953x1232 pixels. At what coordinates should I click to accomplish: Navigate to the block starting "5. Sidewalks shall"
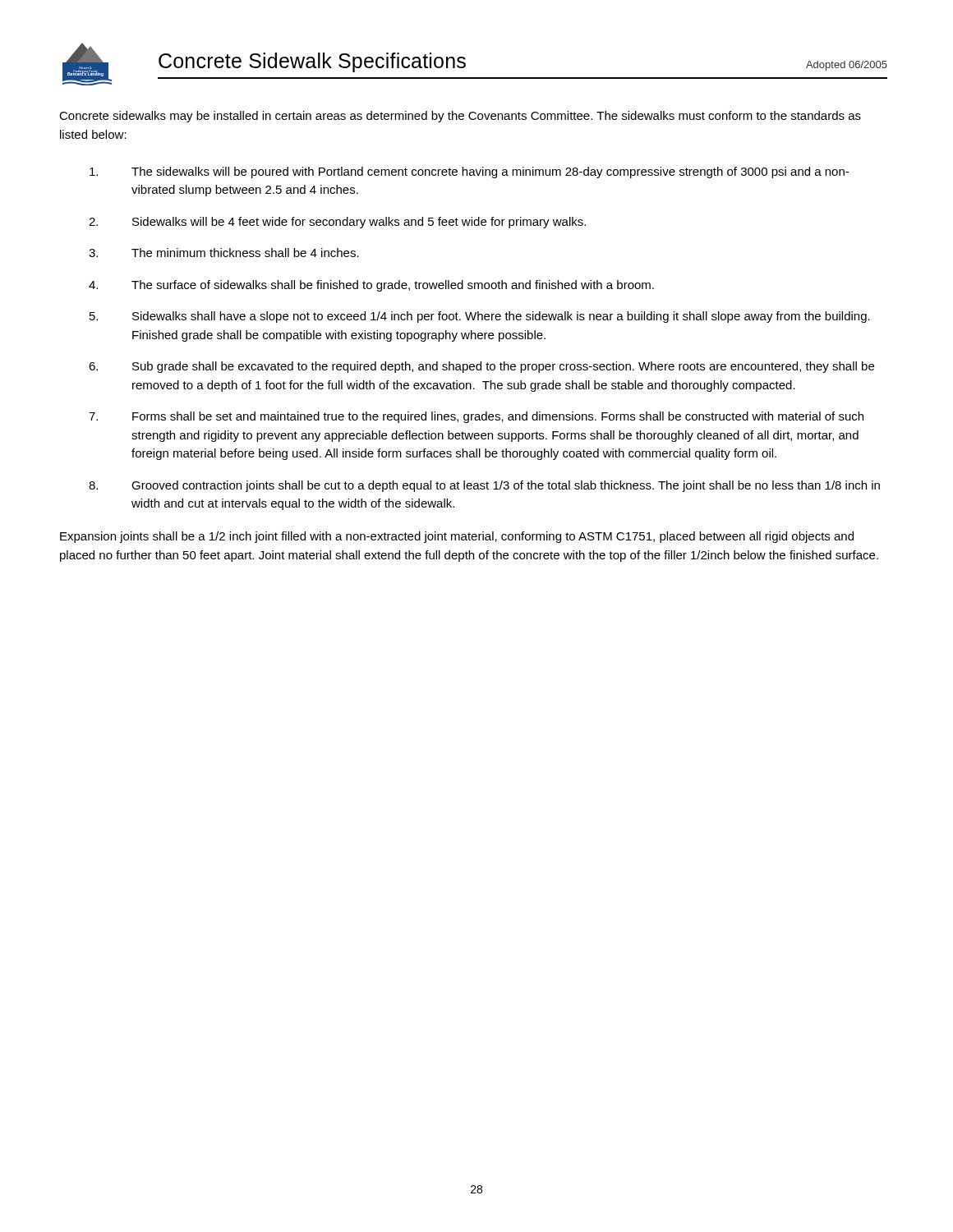tap(473, 326)
